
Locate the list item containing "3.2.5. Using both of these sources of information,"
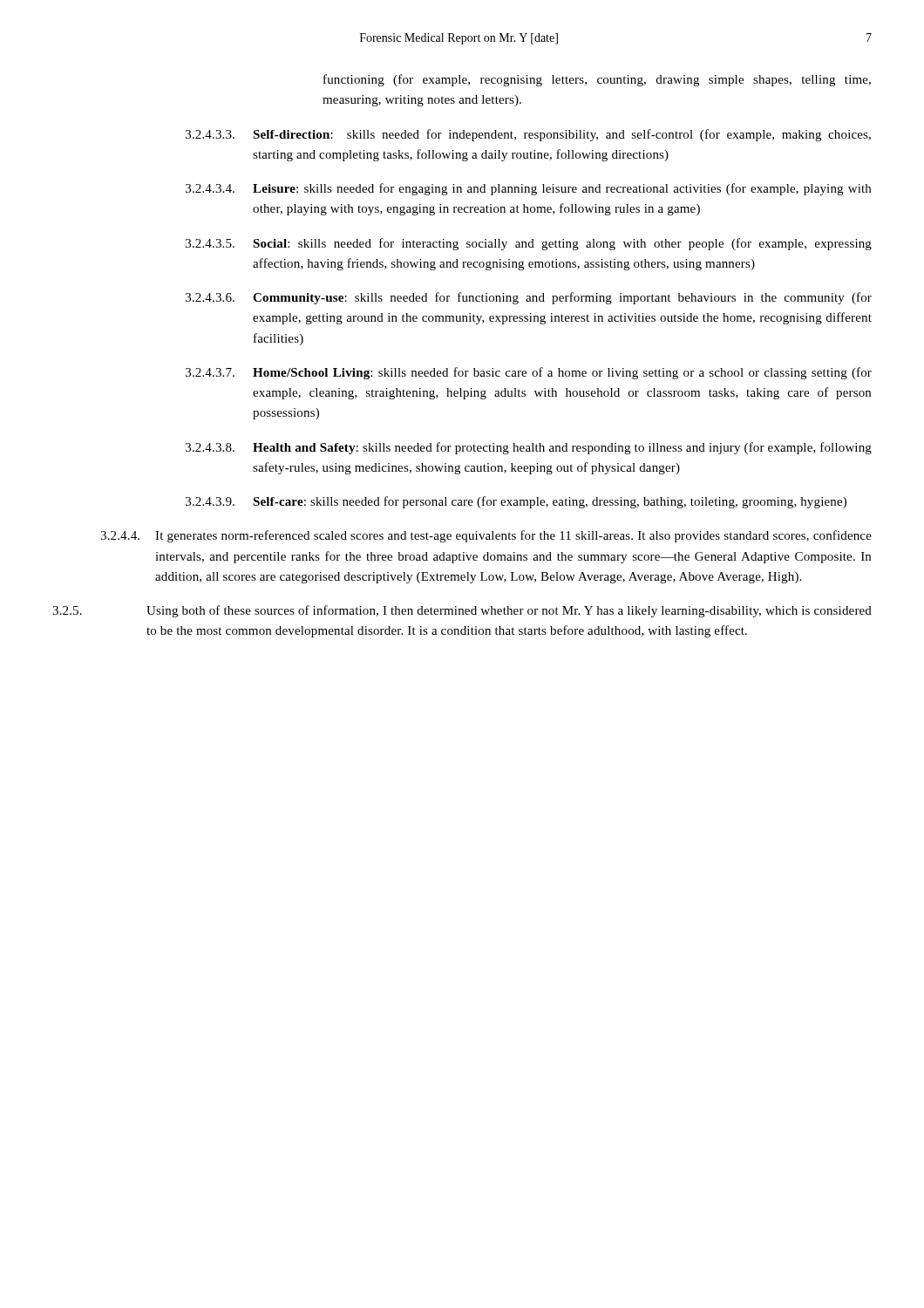pos(462,621)
